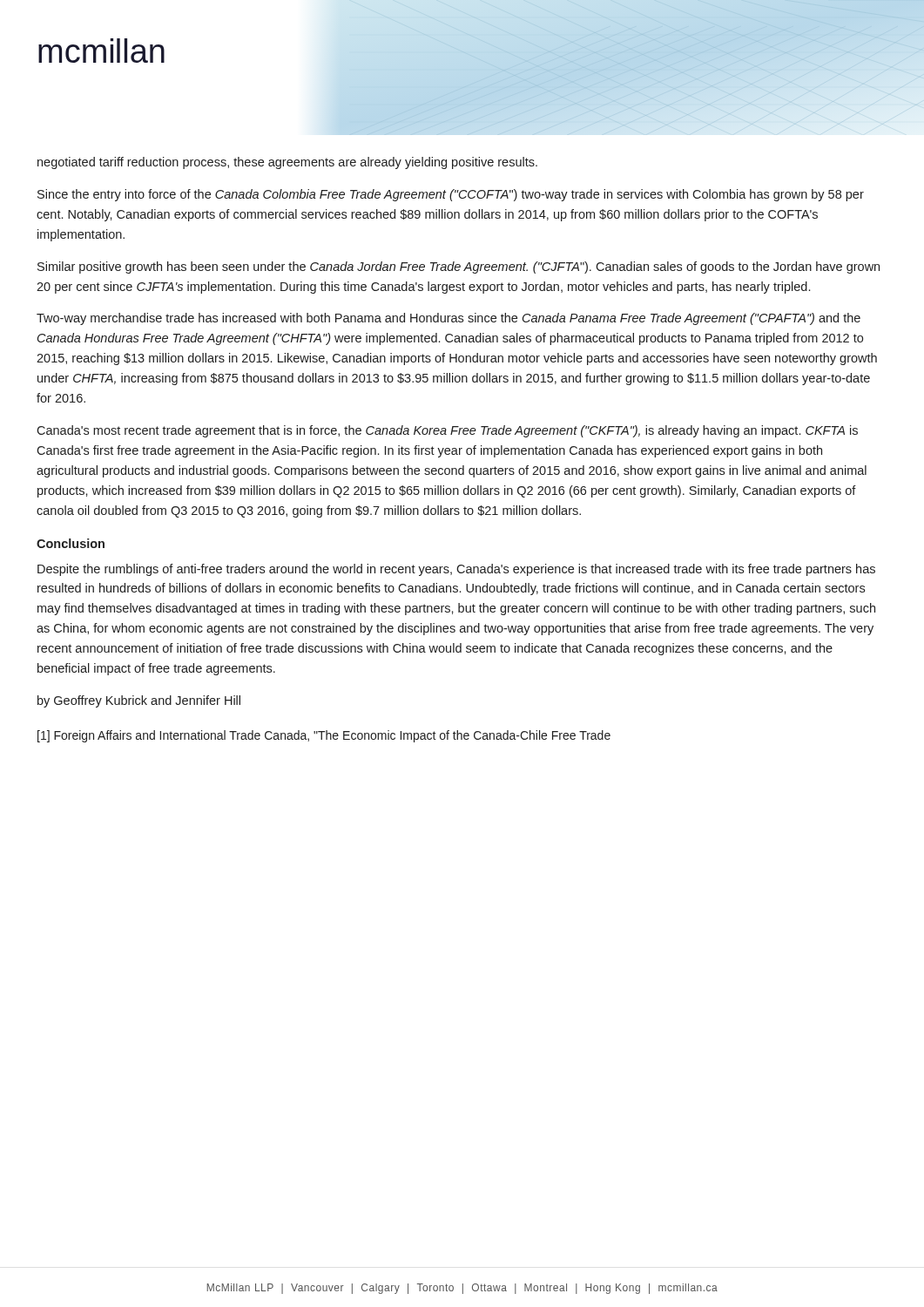Select the text block with the text "Two-way merchandise trade has increased with both"

tap(457, 358)
